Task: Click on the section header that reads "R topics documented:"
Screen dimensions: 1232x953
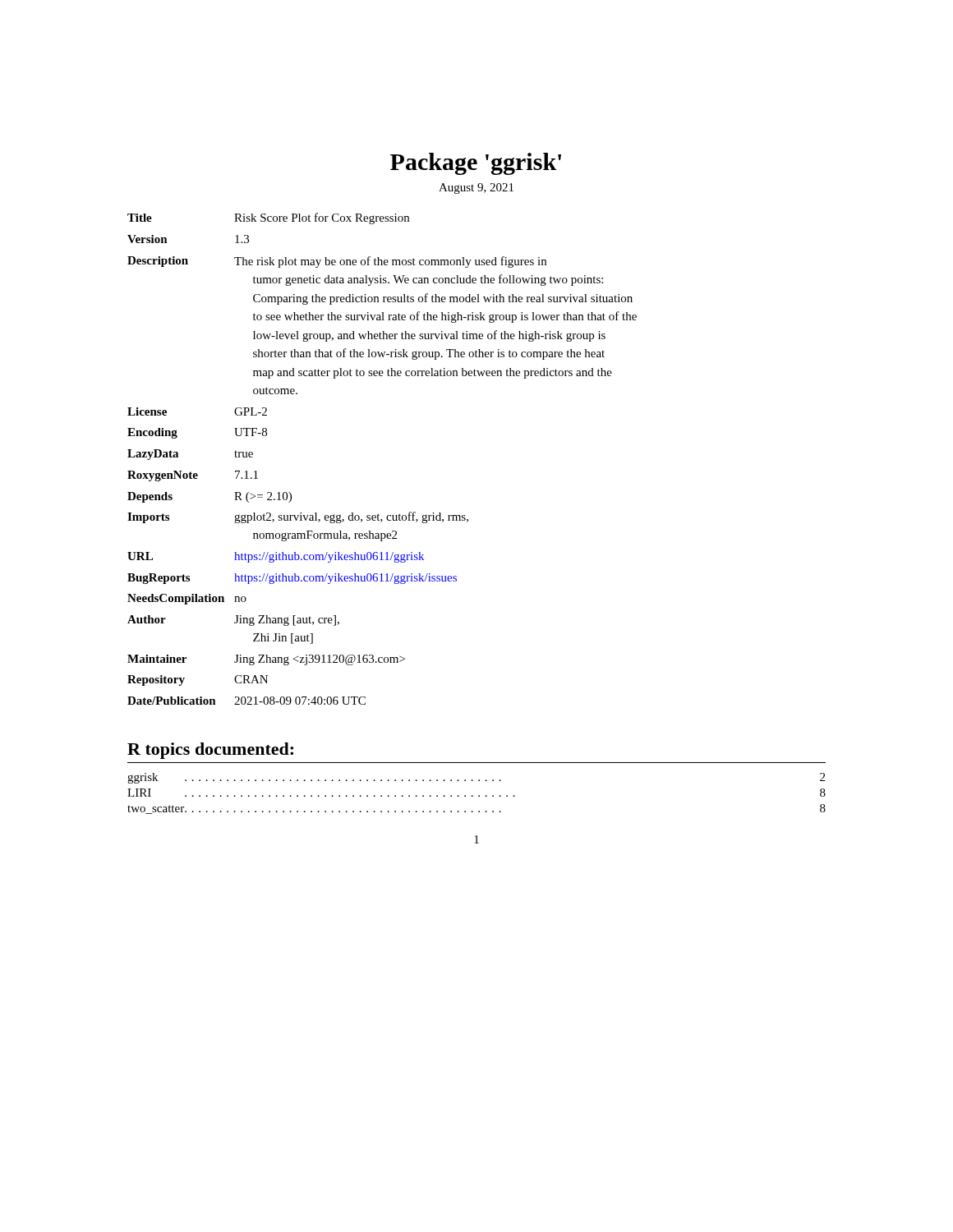Action: tap(476, 751)
